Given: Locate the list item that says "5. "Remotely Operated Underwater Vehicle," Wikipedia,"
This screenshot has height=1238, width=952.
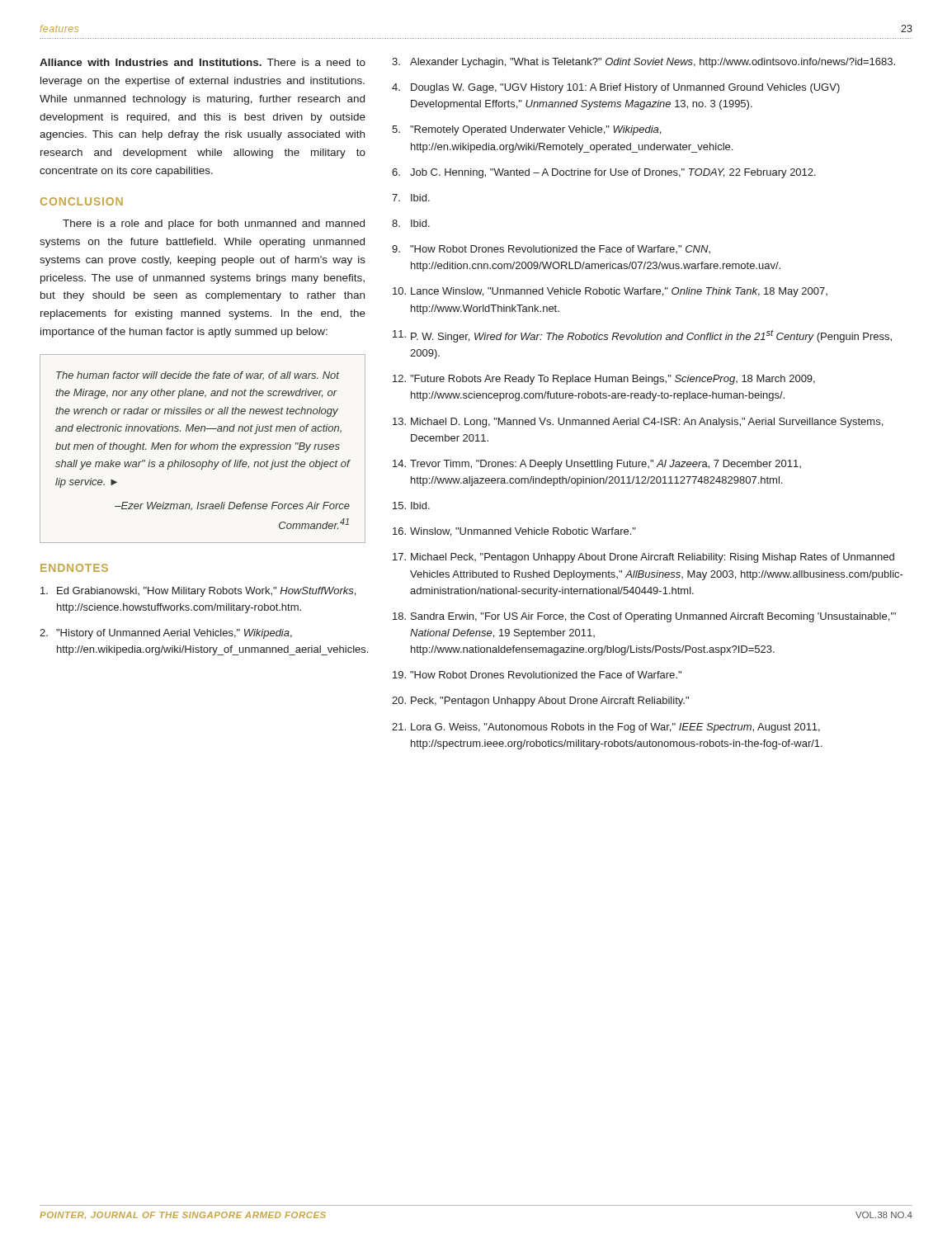Looking at the screenshot, I should pos(652,138).
